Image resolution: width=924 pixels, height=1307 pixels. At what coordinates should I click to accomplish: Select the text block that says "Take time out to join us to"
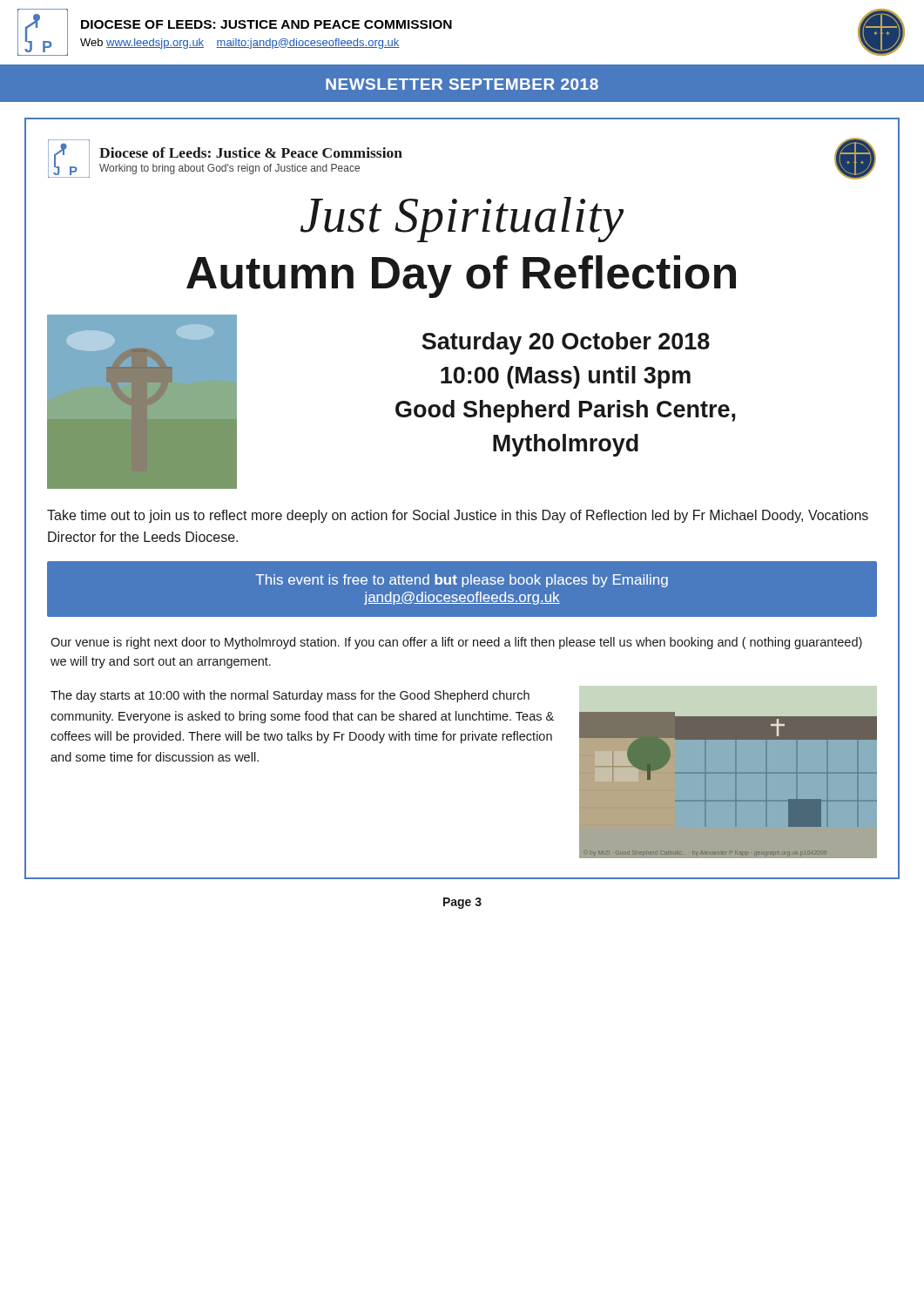458,526
